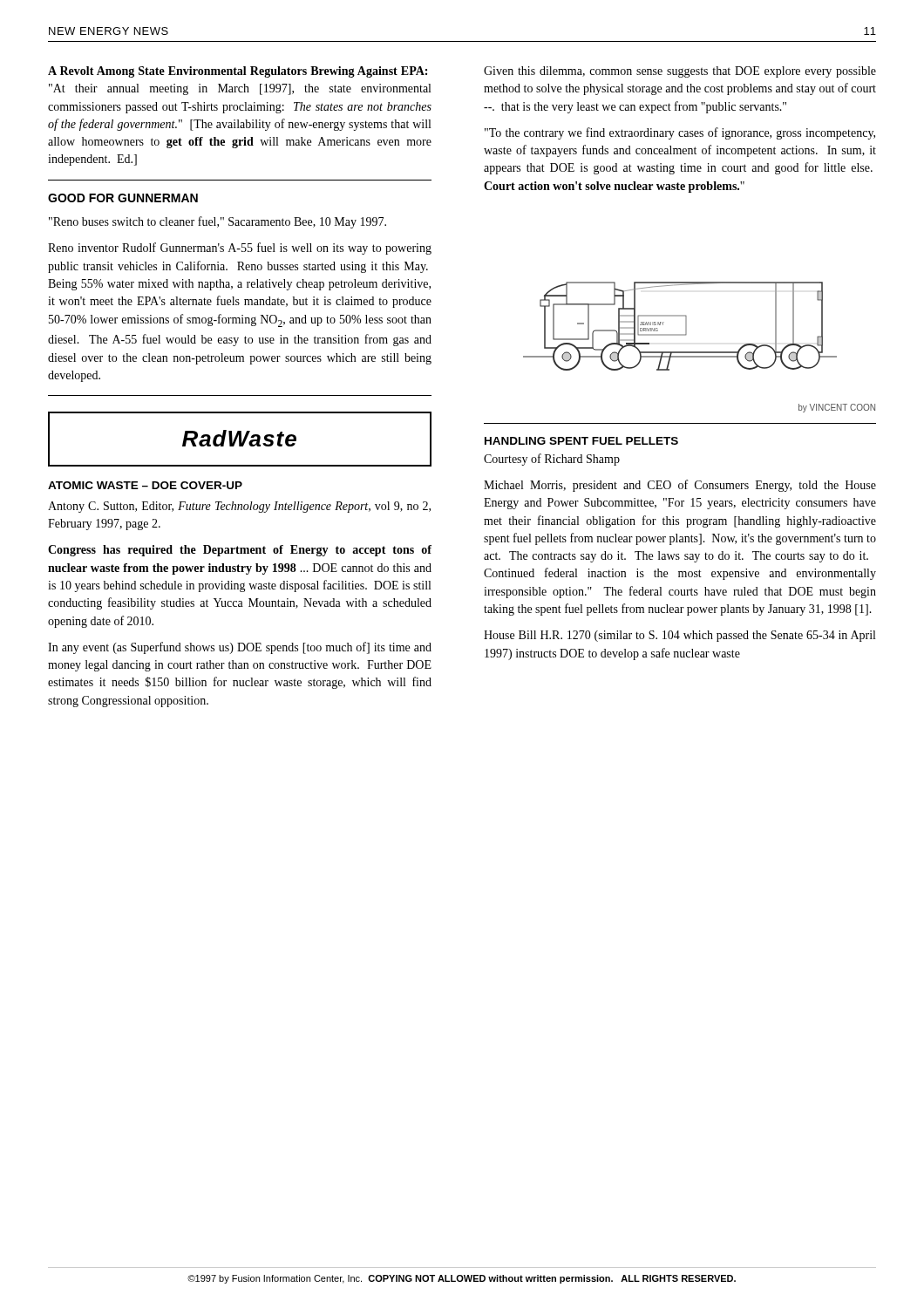
Task: Locate the block starting ""To the contrary we find extraordinary"
Action: (x=680, y=160)
